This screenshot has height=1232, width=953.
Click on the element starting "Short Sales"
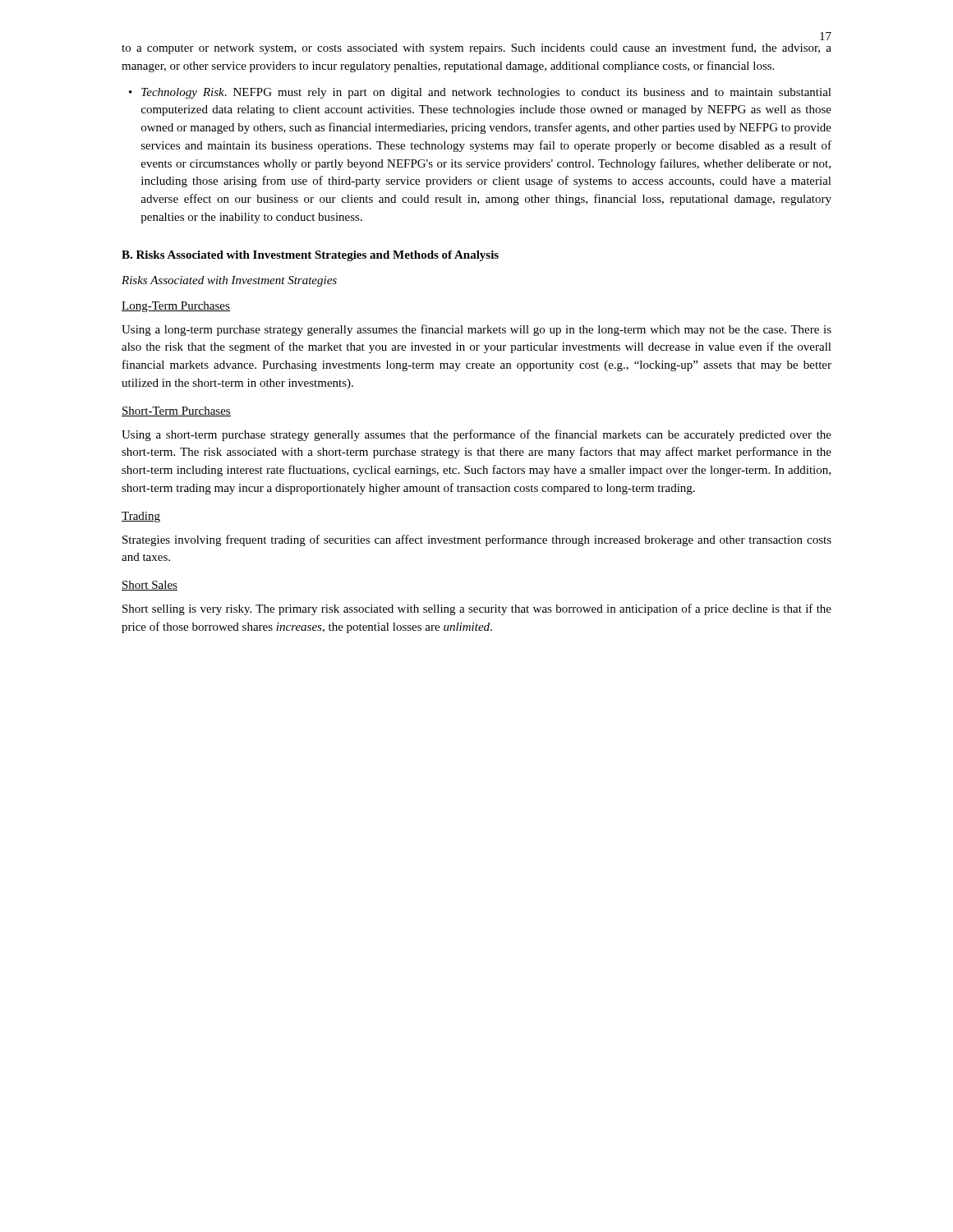149,585
